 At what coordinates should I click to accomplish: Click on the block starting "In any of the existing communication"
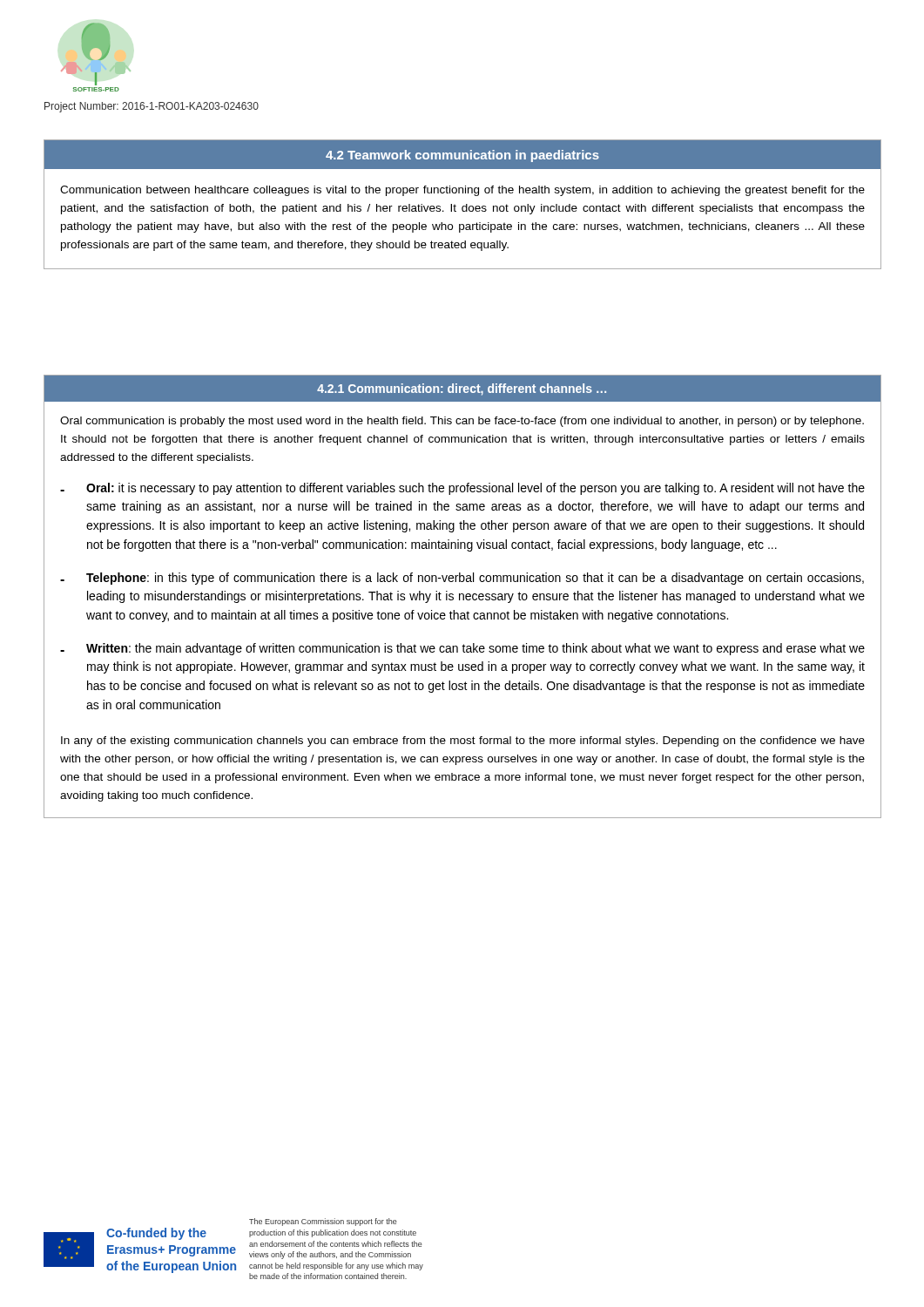click(462, 768)
